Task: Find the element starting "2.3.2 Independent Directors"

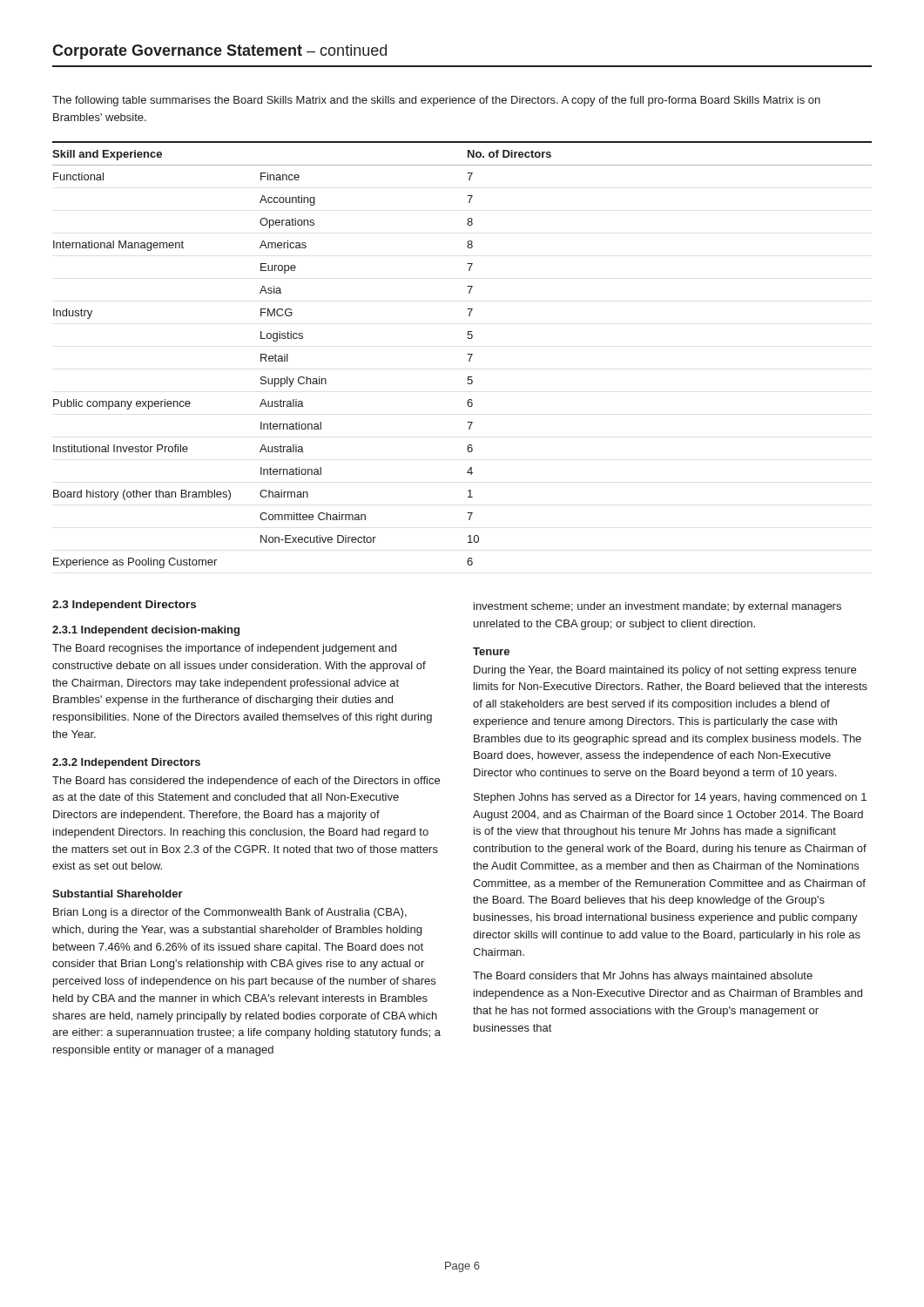Action: click(x=126, y=762)
